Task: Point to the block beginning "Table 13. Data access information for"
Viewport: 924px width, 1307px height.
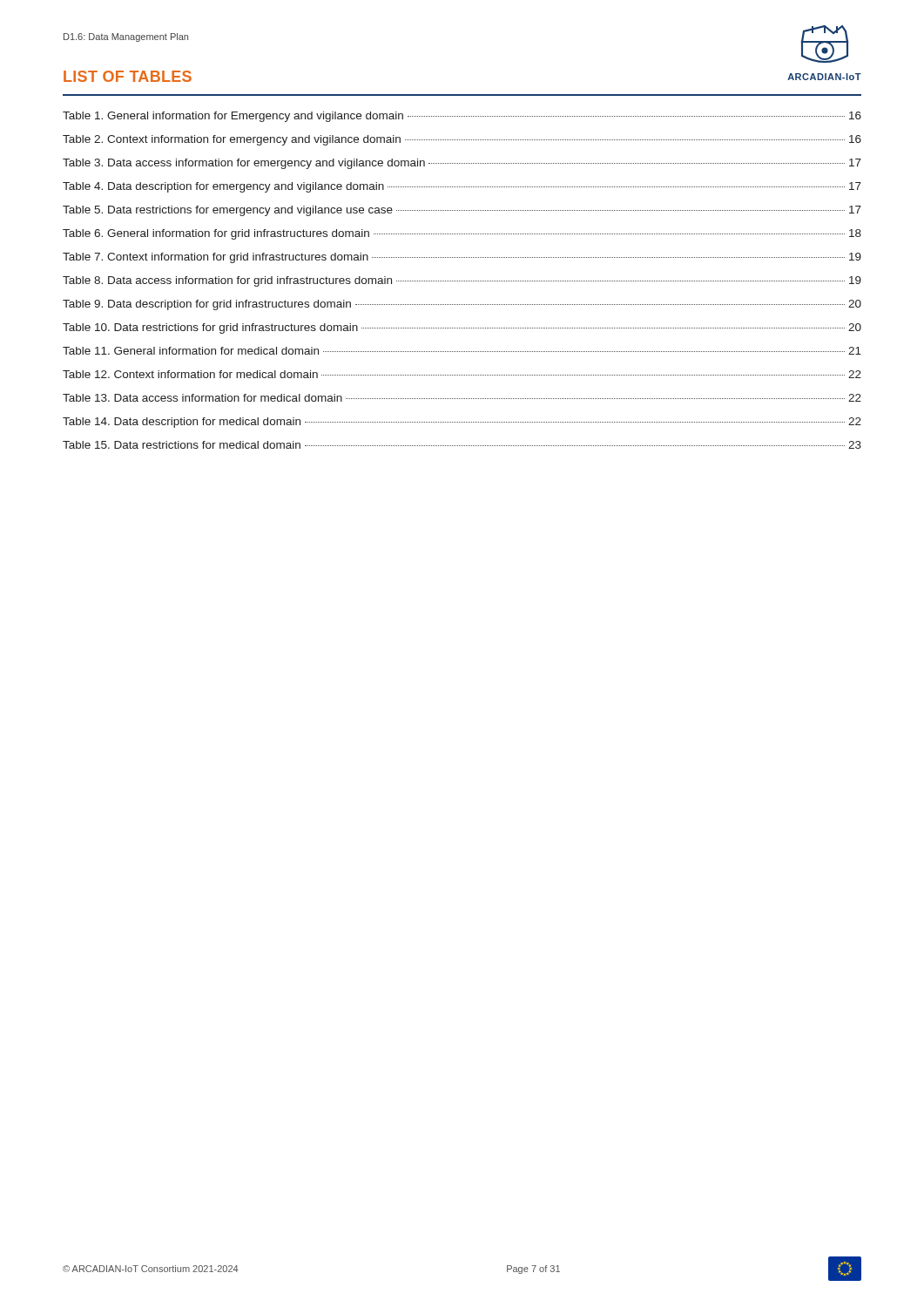Action: coord(462,398)
